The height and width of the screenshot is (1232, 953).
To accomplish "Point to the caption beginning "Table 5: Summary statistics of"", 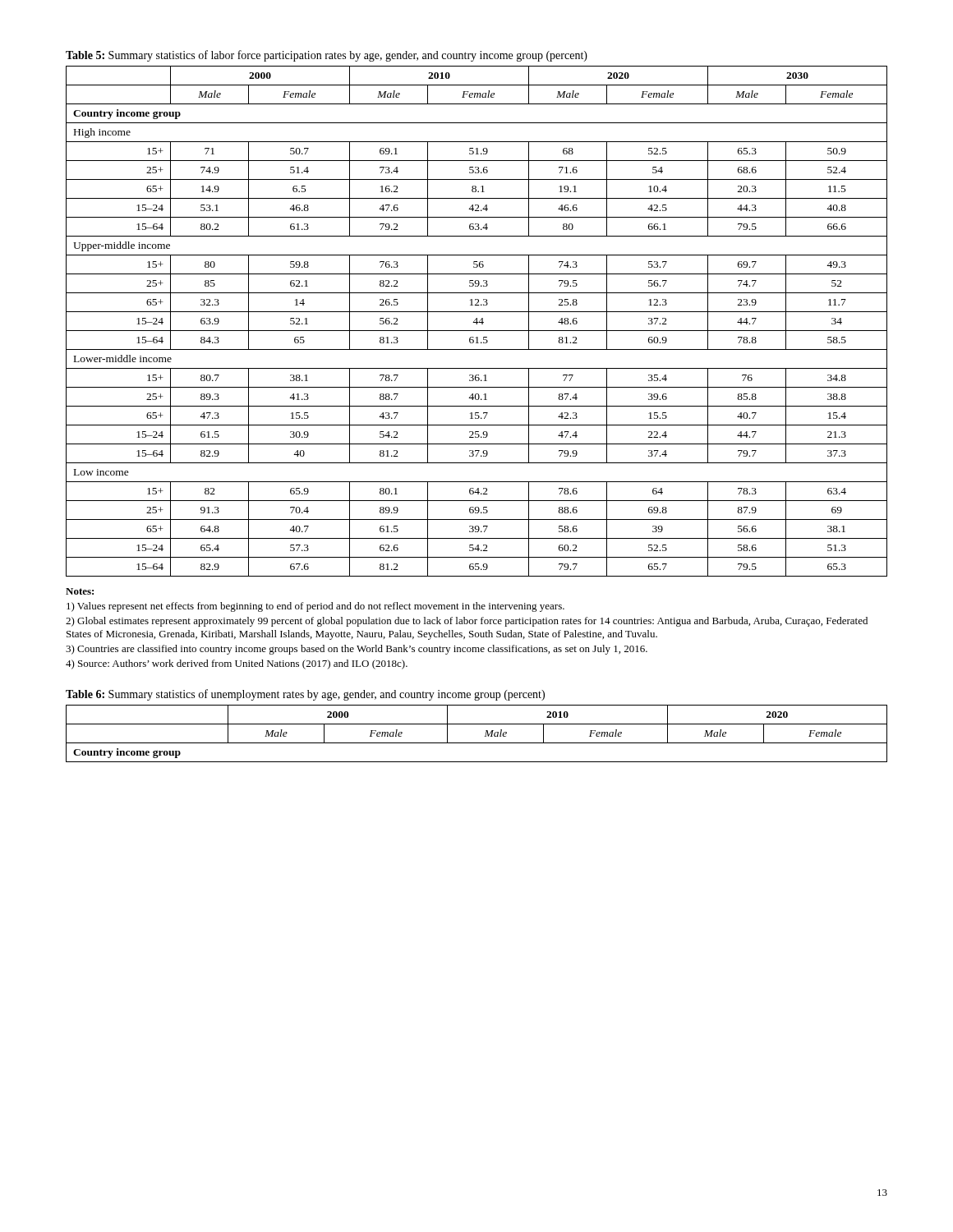I will click(327, 55).
